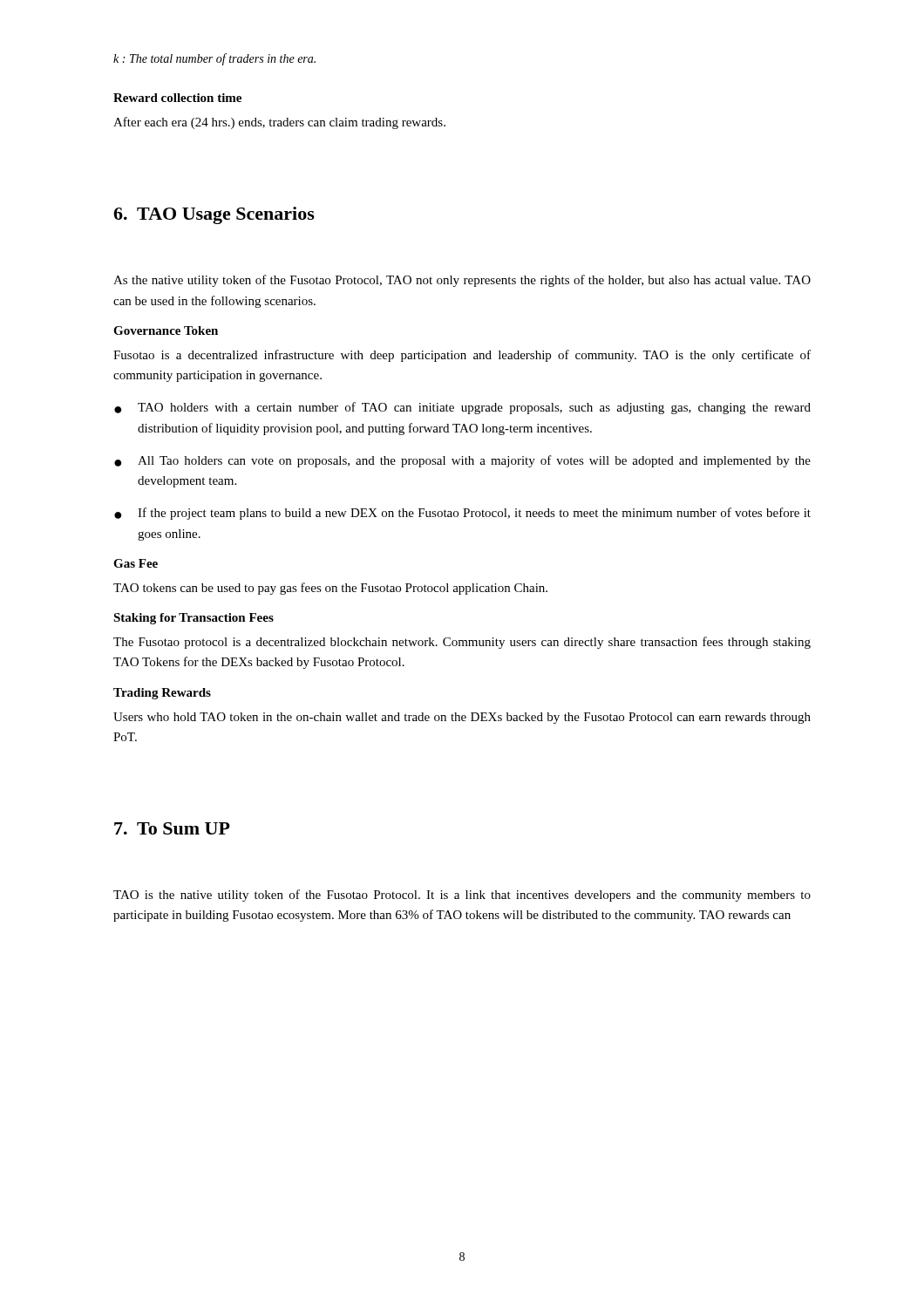Viewport: 924px width, 1308px height.
Task: Select the section header with the text "Governance Token"
Action: [166, 330]
